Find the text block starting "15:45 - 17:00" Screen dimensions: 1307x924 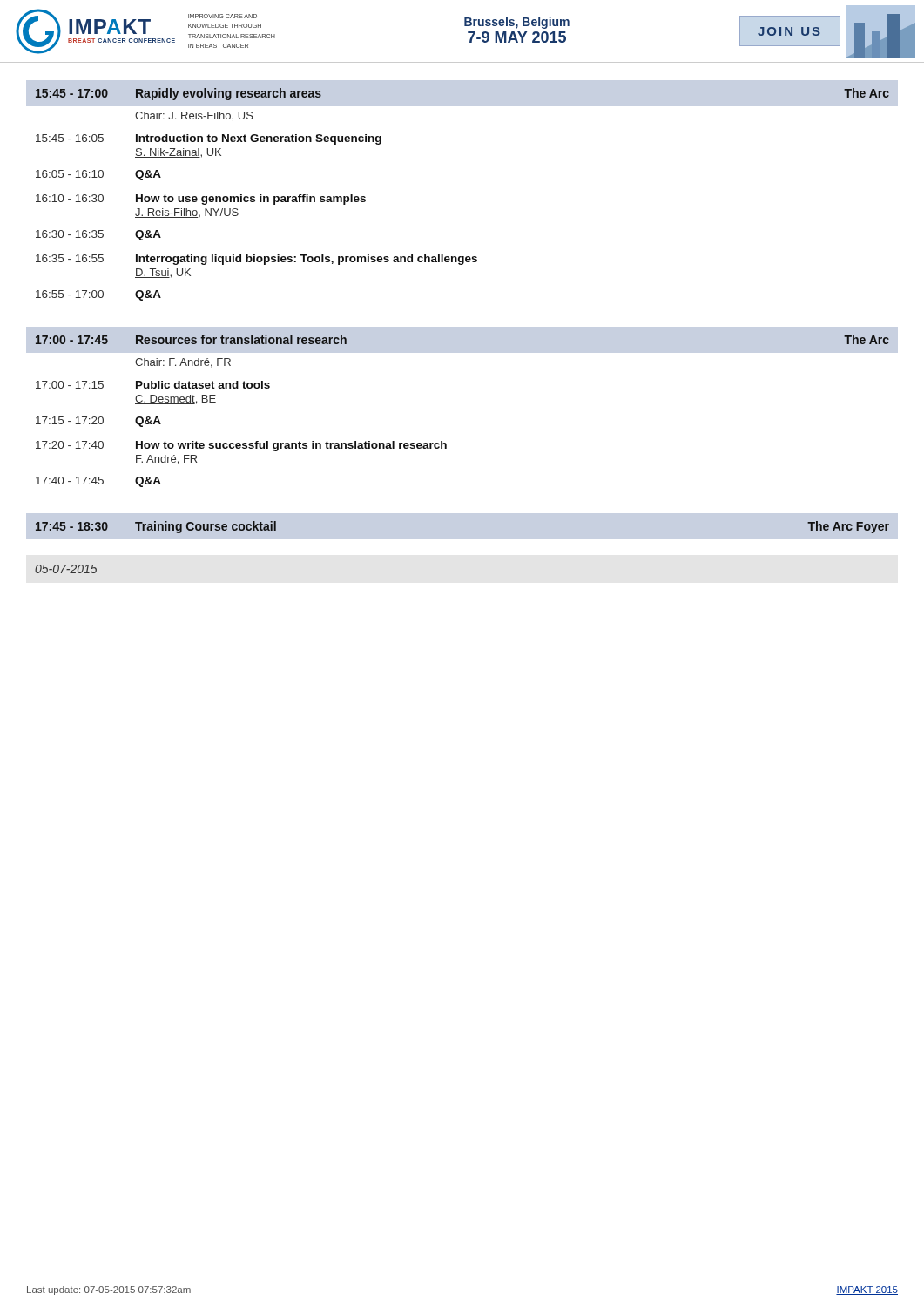(81, 94)
